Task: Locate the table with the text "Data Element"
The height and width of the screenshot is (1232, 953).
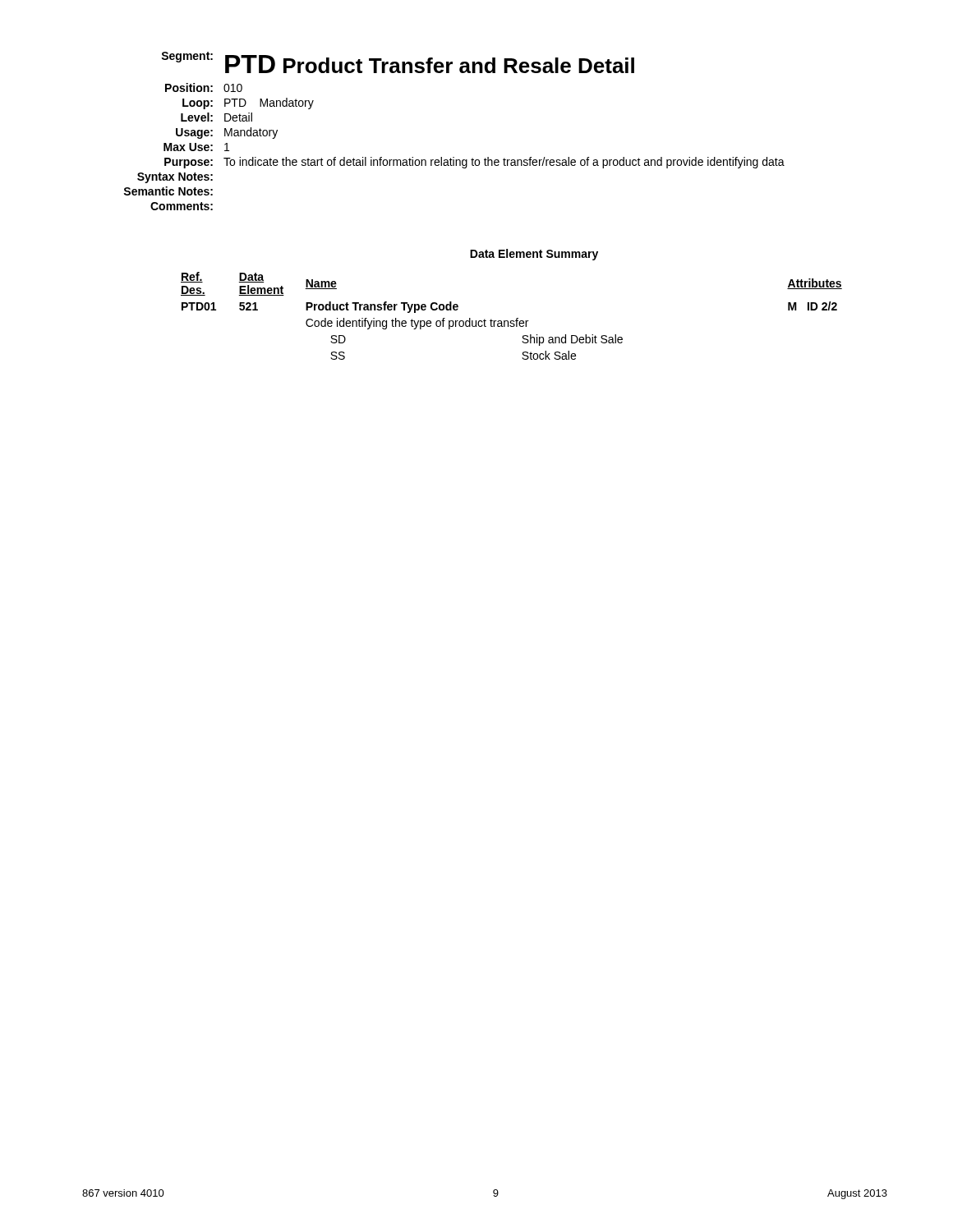Action: point(534,316)
